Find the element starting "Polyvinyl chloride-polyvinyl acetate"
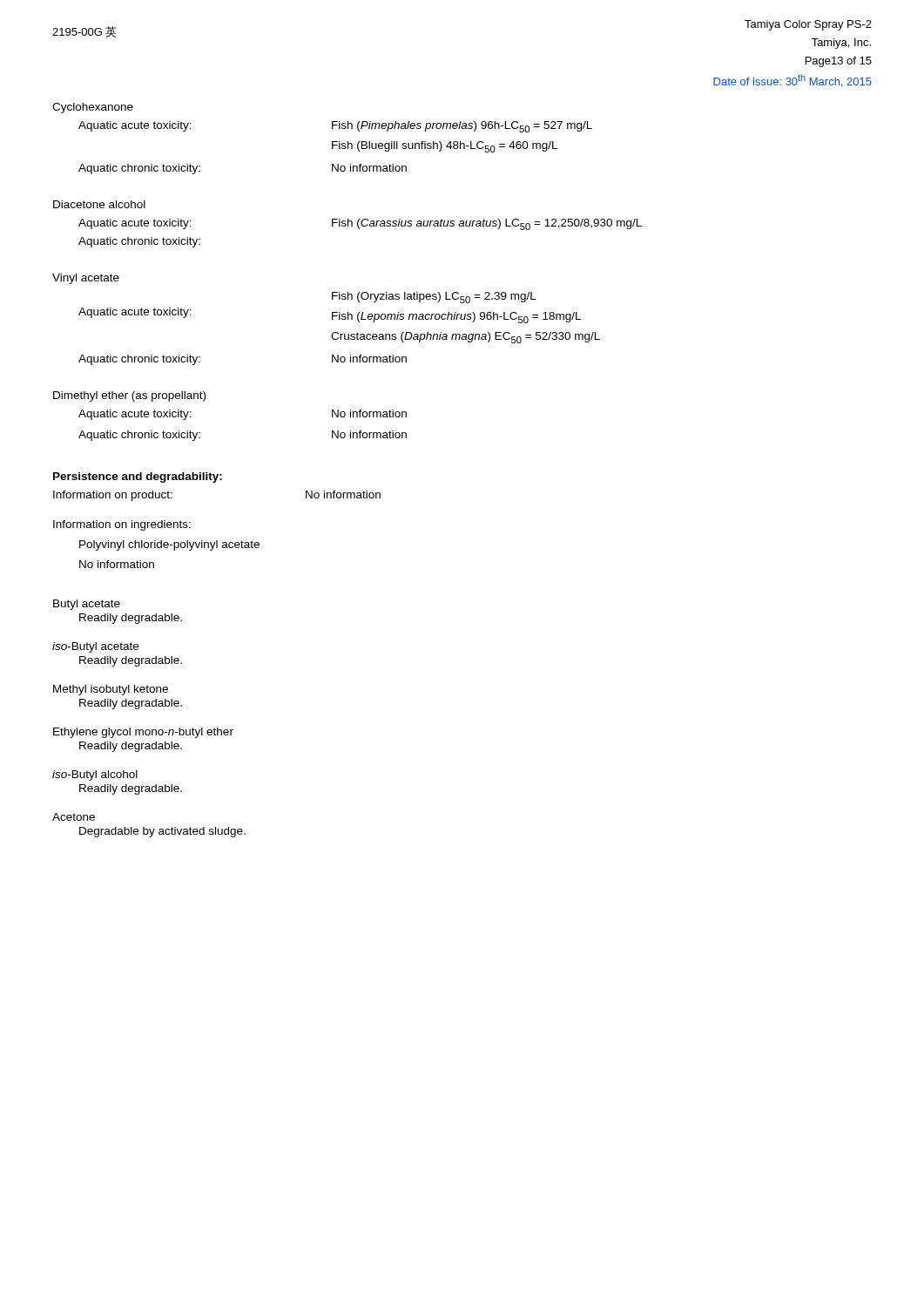The image size is (924, 1307). (169, 544)
